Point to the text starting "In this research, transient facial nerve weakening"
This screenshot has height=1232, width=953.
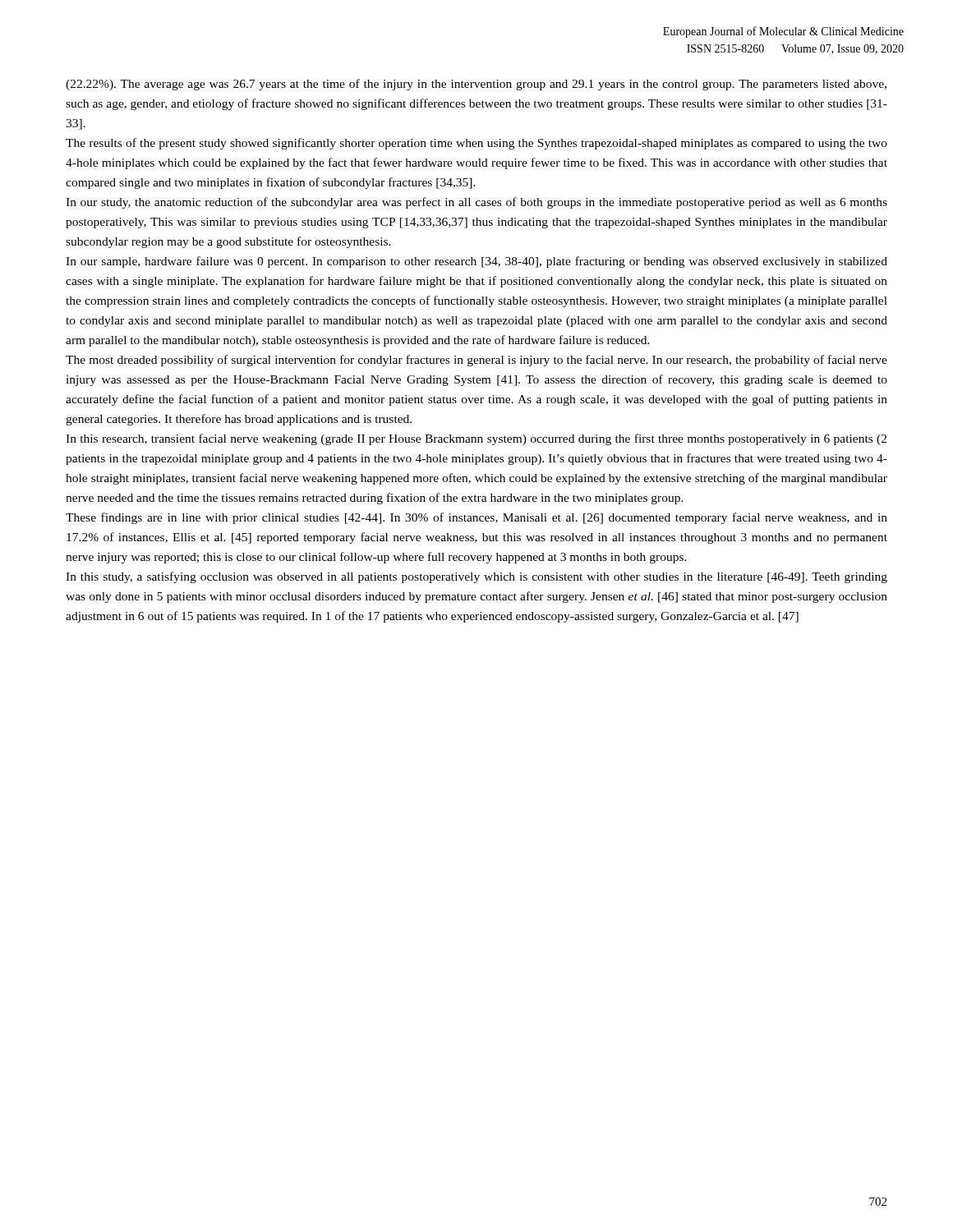[x=476, y=468]
